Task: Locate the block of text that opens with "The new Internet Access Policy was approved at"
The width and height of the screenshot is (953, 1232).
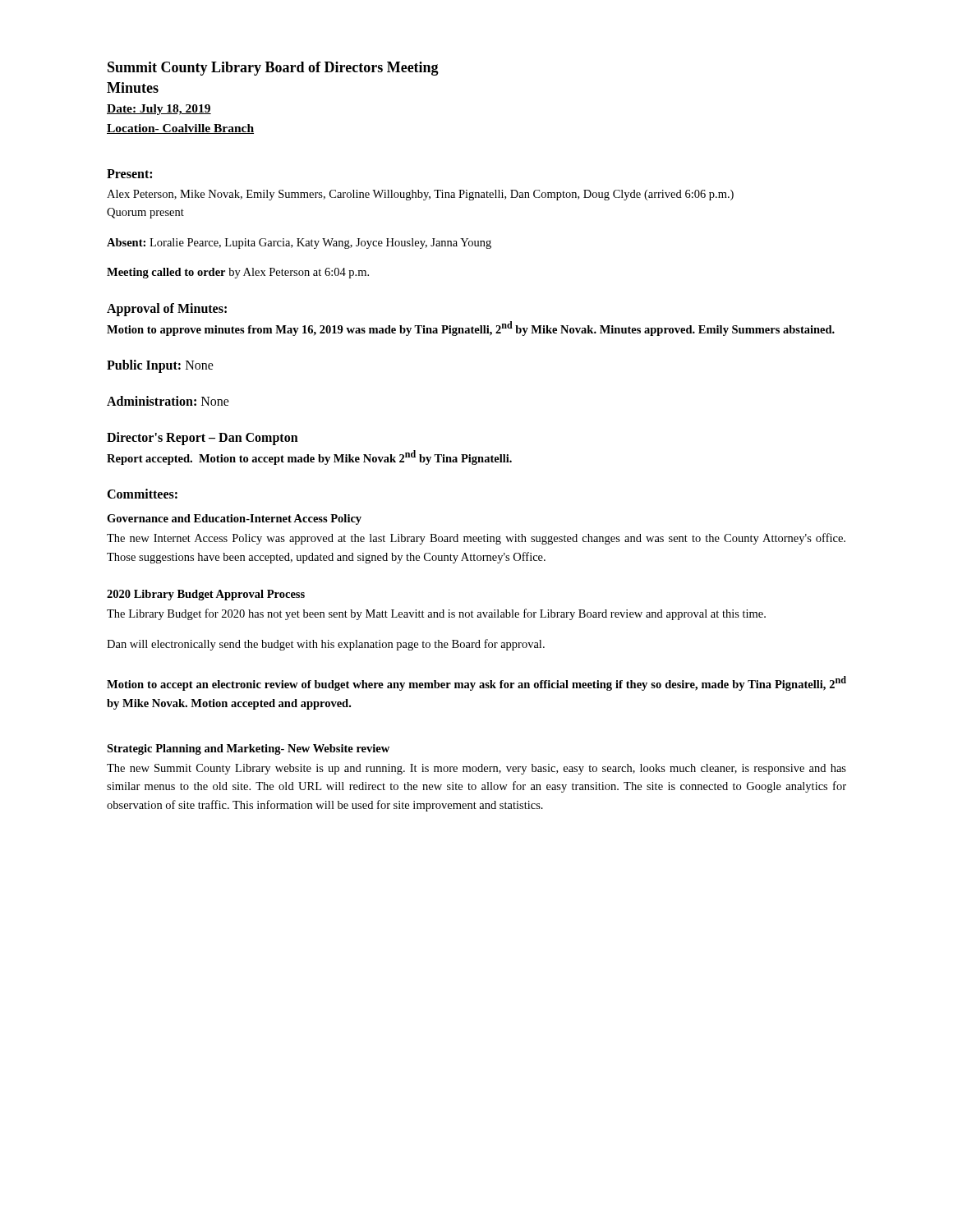Action: [x=476, y=548]
